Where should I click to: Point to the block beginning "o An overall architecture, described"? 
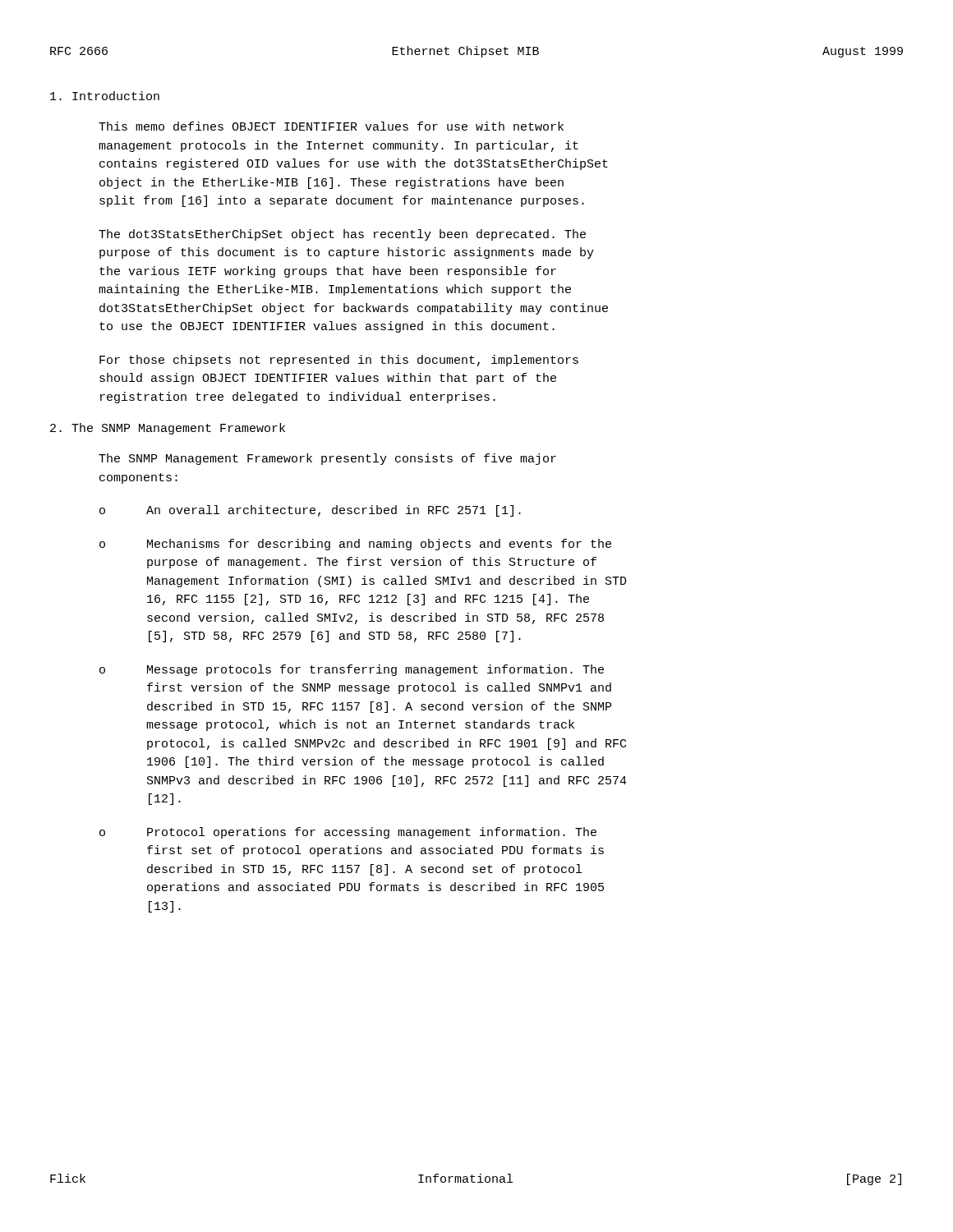point(501,512)
